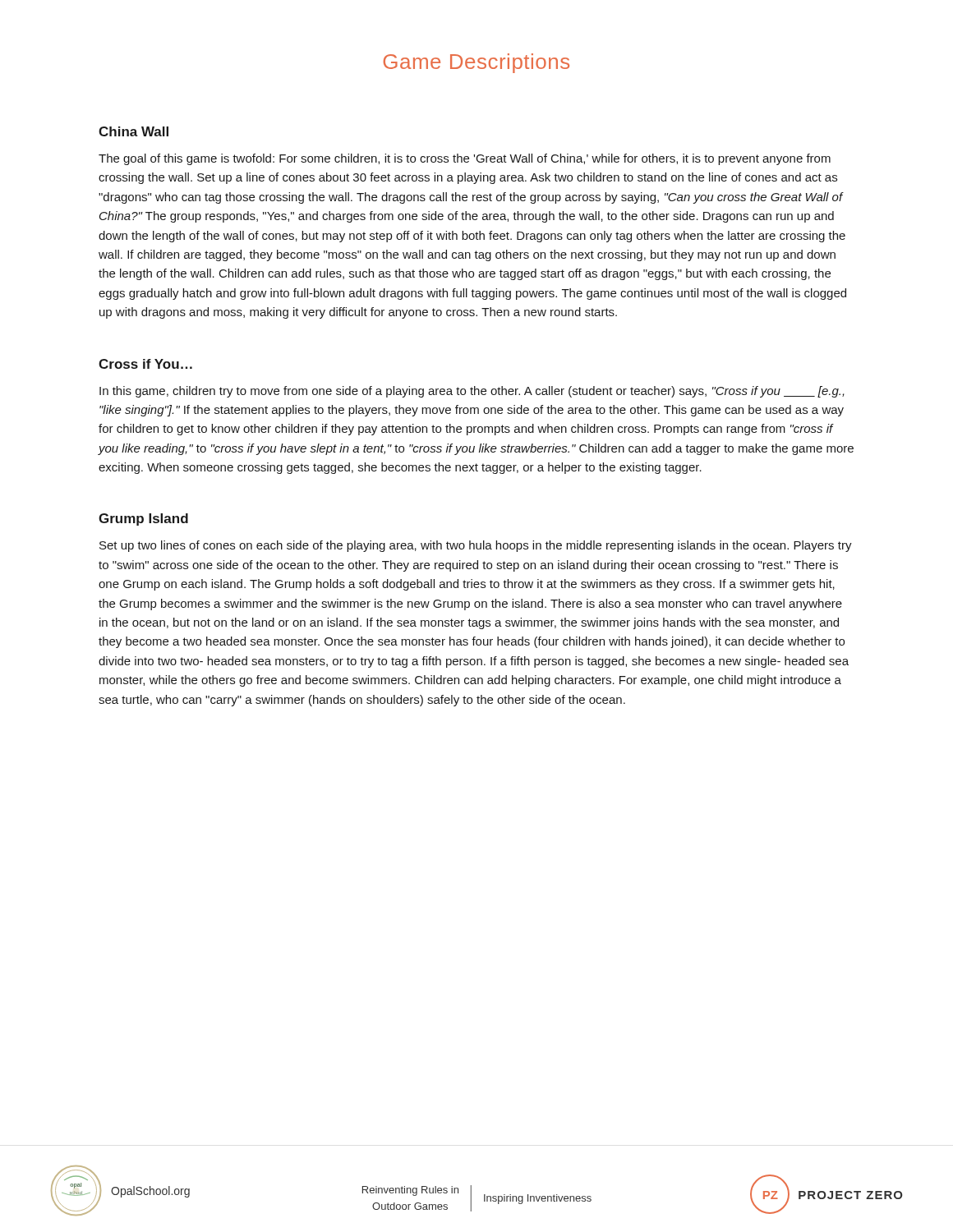Select the block starting "The goal of"

point(473,235)
